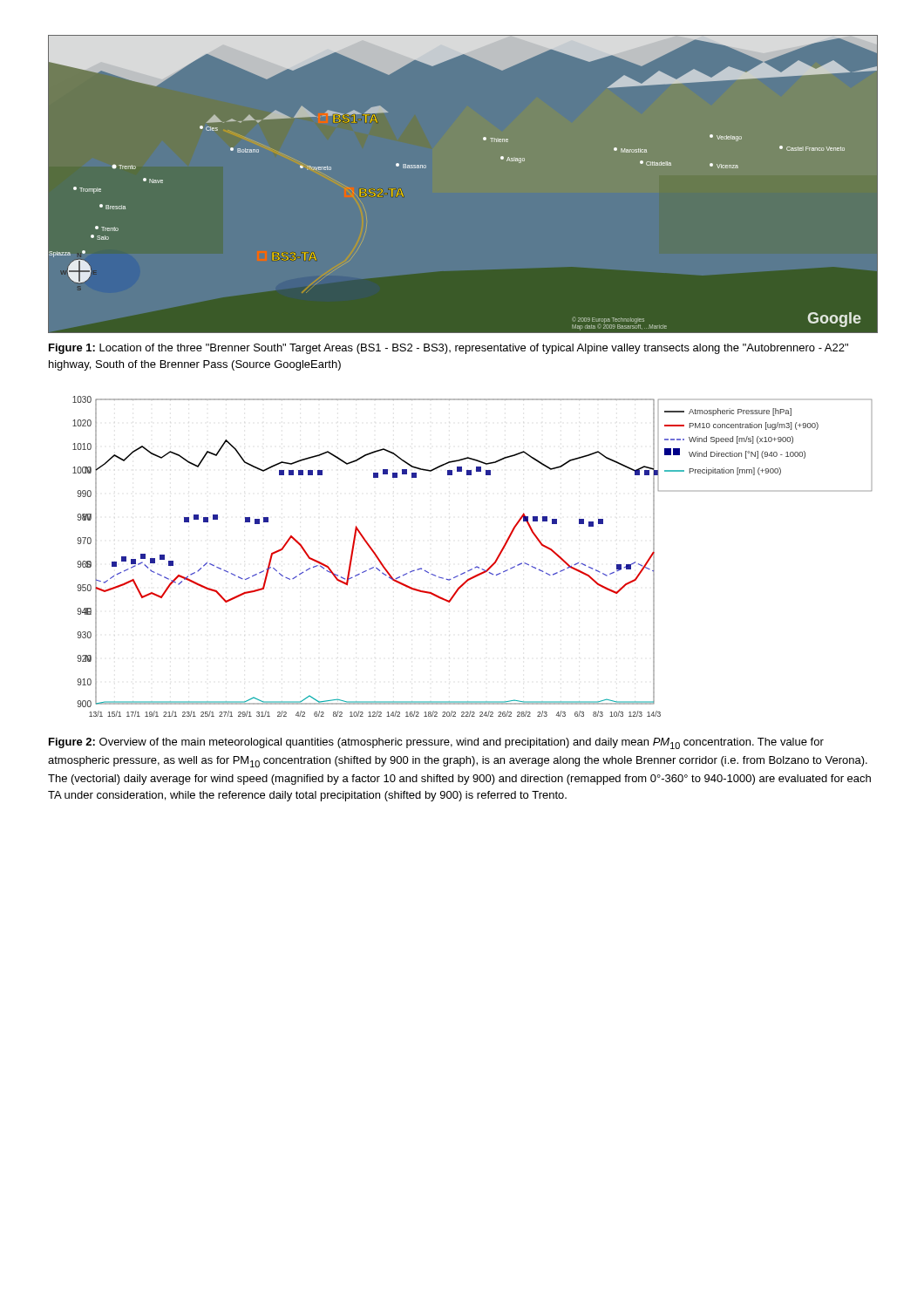Point to the region starting "Figure 2: Overview"
Viewport: 924px width, 1308px height.
[x=460, y=768]
